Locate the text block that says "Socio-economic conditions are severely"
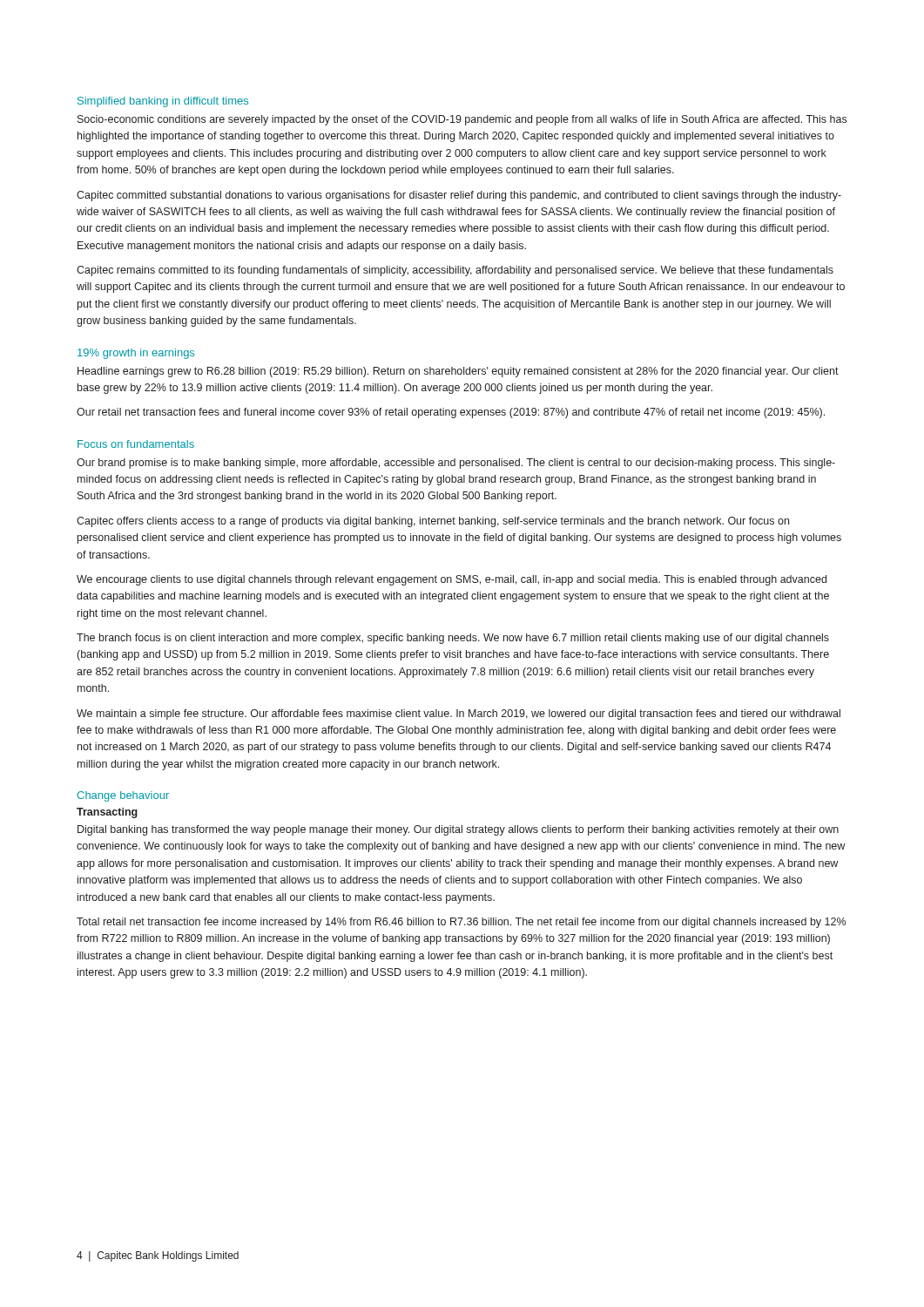The image size is (924, 1307). pyautogui.click(x=462, y=145)
